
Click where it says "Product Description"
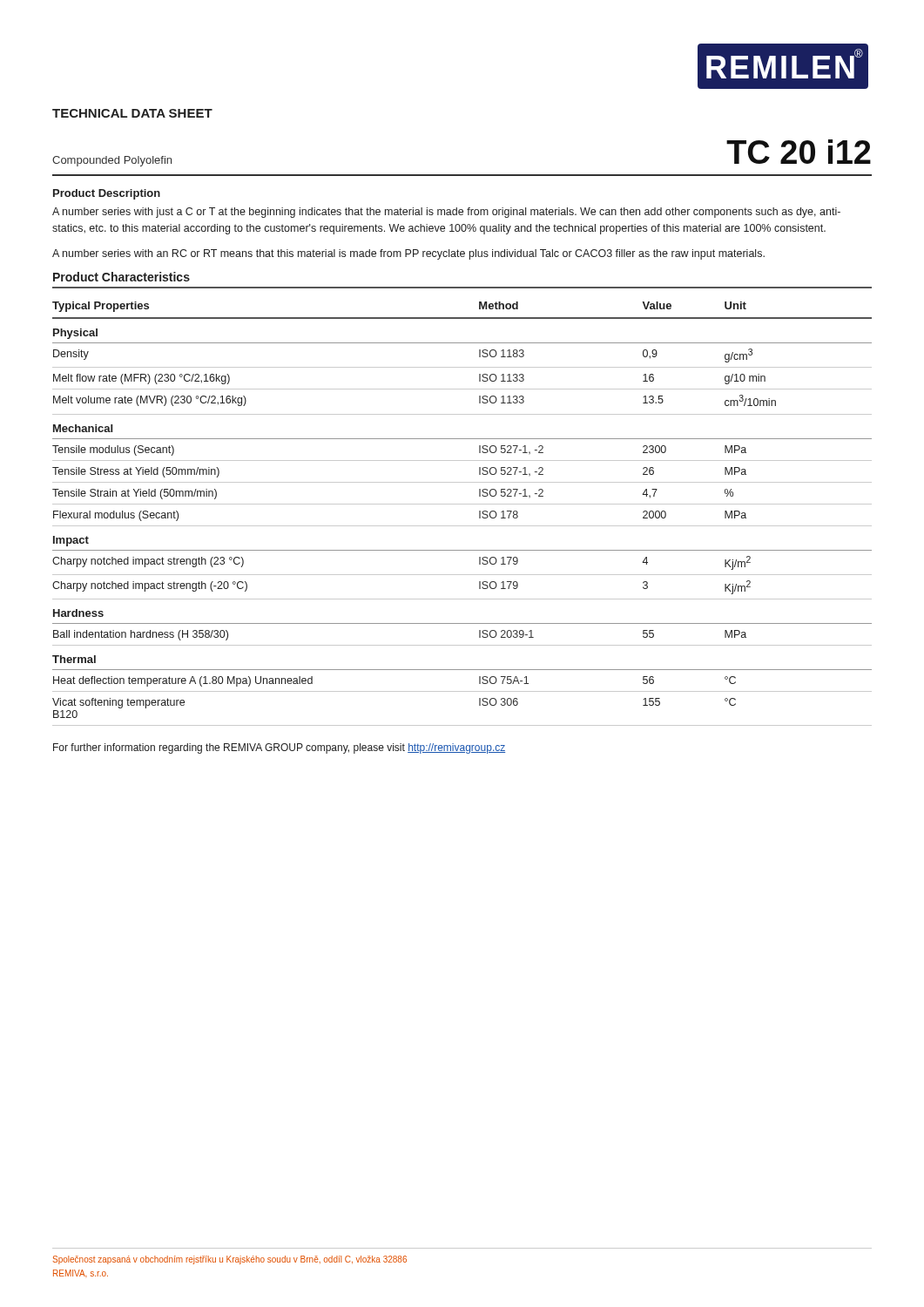click(106, 193)
